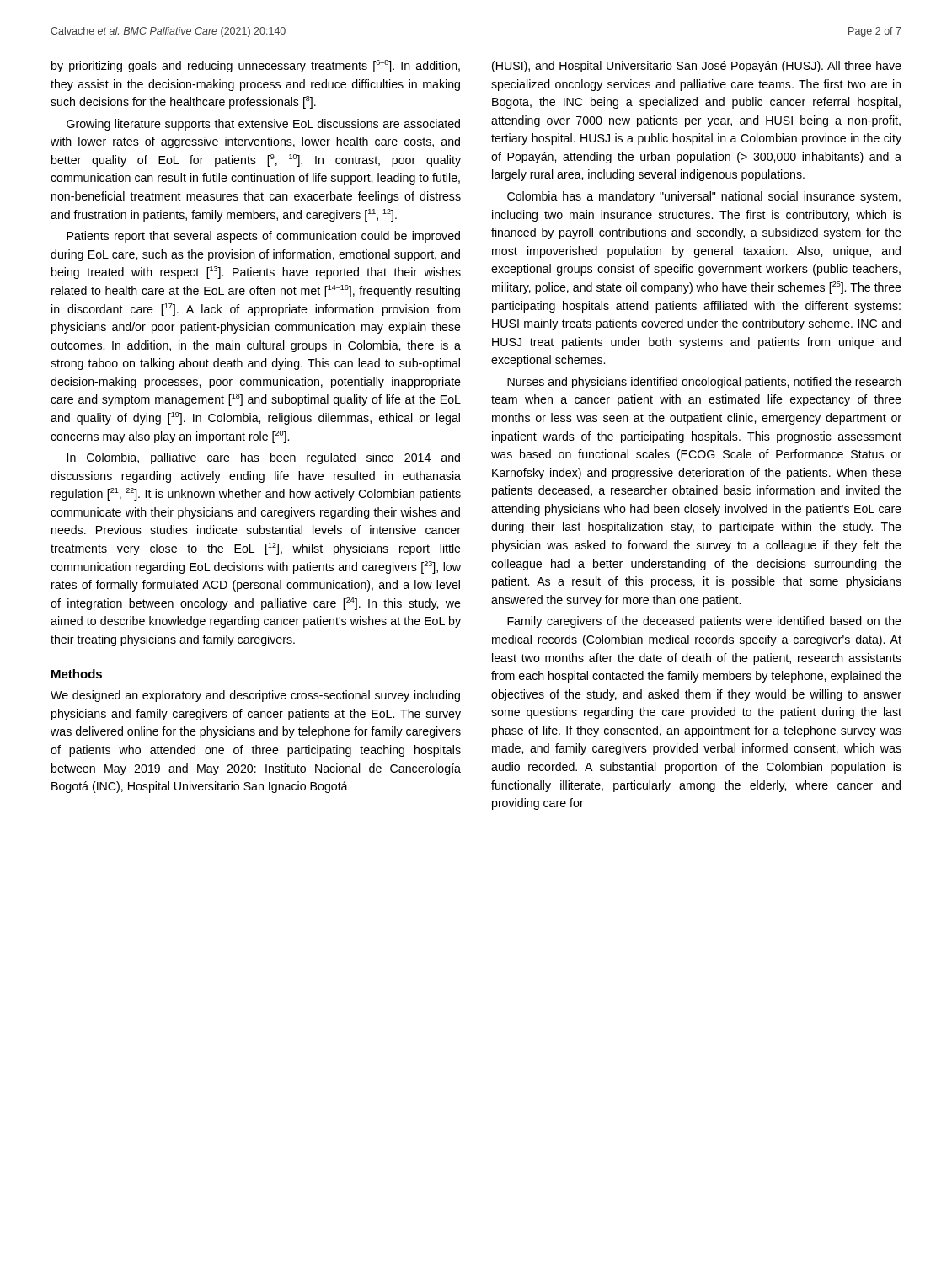Locate the text block that says "by prioritizing goals and"

256,353
